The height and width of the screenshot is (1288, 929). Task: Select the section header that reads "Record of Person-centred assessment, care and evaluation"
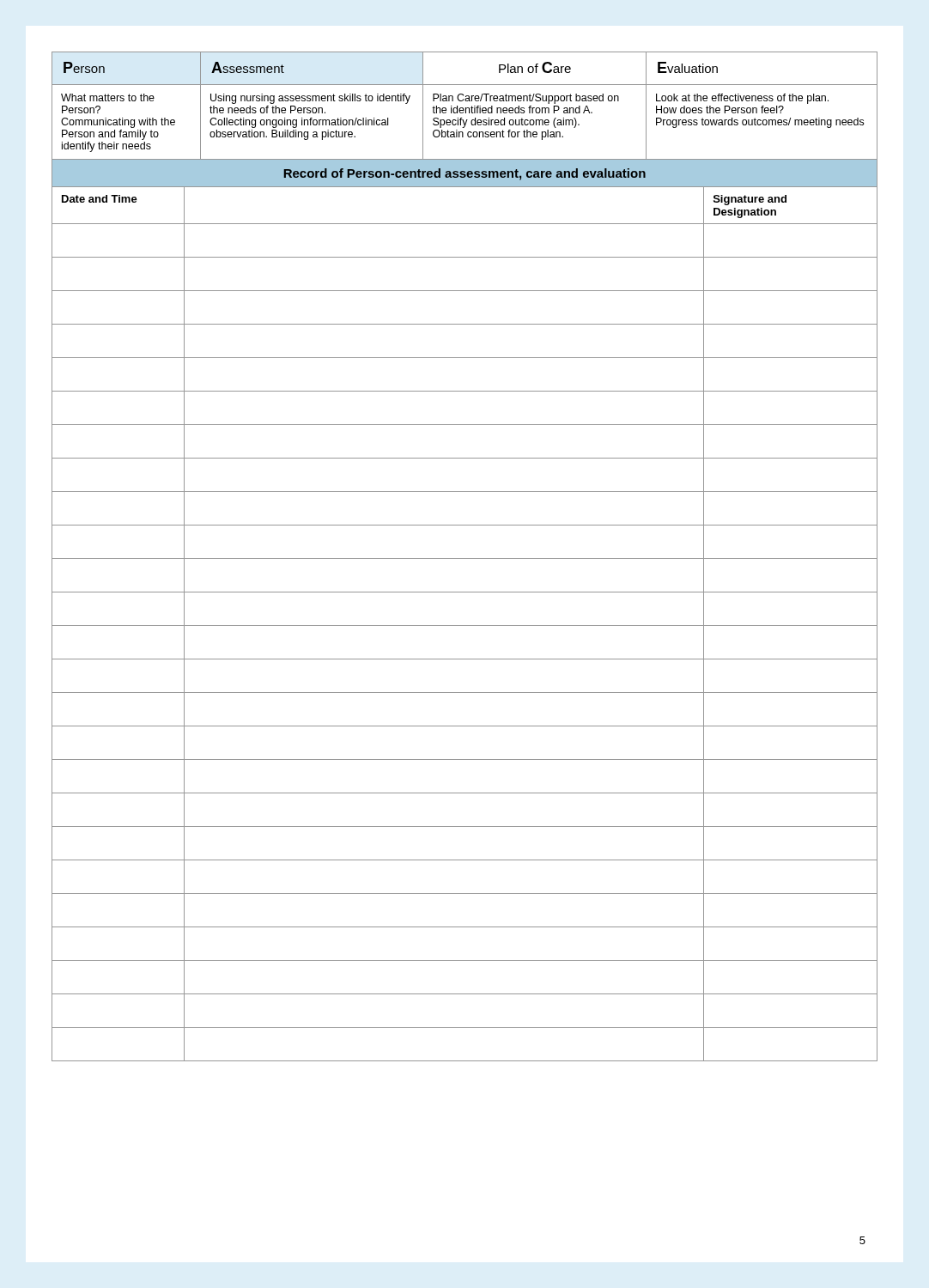(464, 173)
